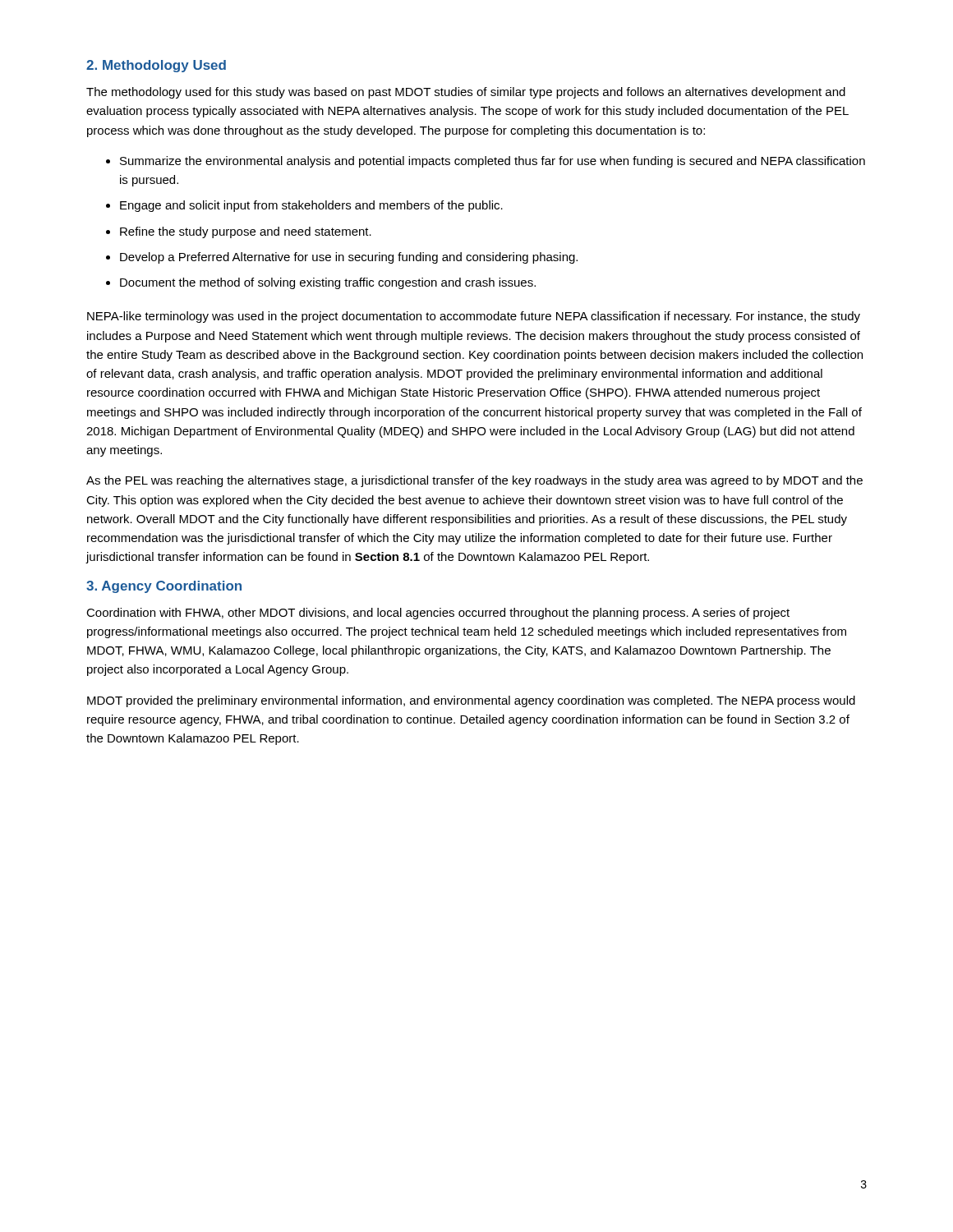Navigate to the element starting "Coordination with FHWA,"

click(467, 641)
